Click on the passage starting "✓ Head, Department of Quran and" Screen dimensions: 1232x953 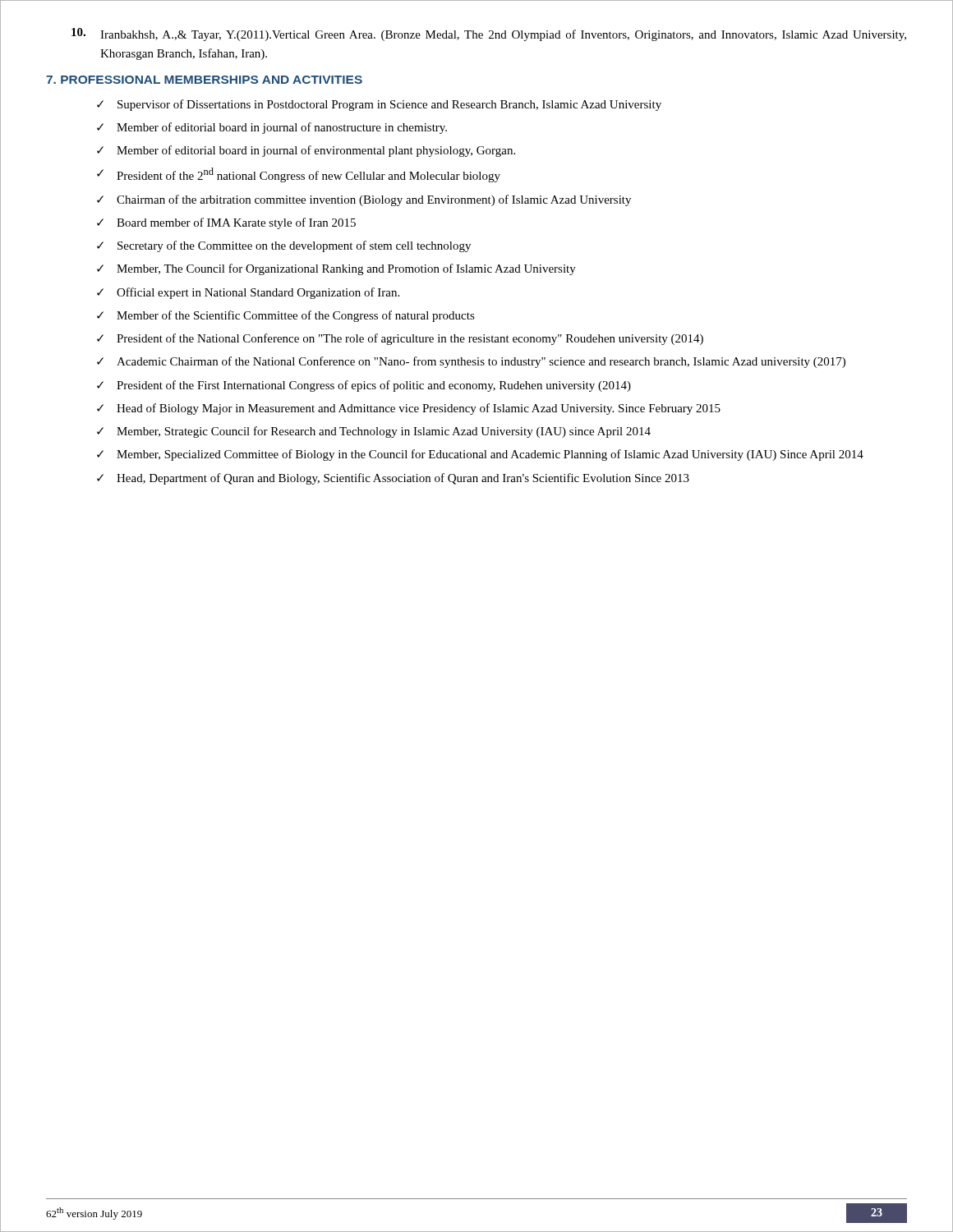click(x=501, y=478)
